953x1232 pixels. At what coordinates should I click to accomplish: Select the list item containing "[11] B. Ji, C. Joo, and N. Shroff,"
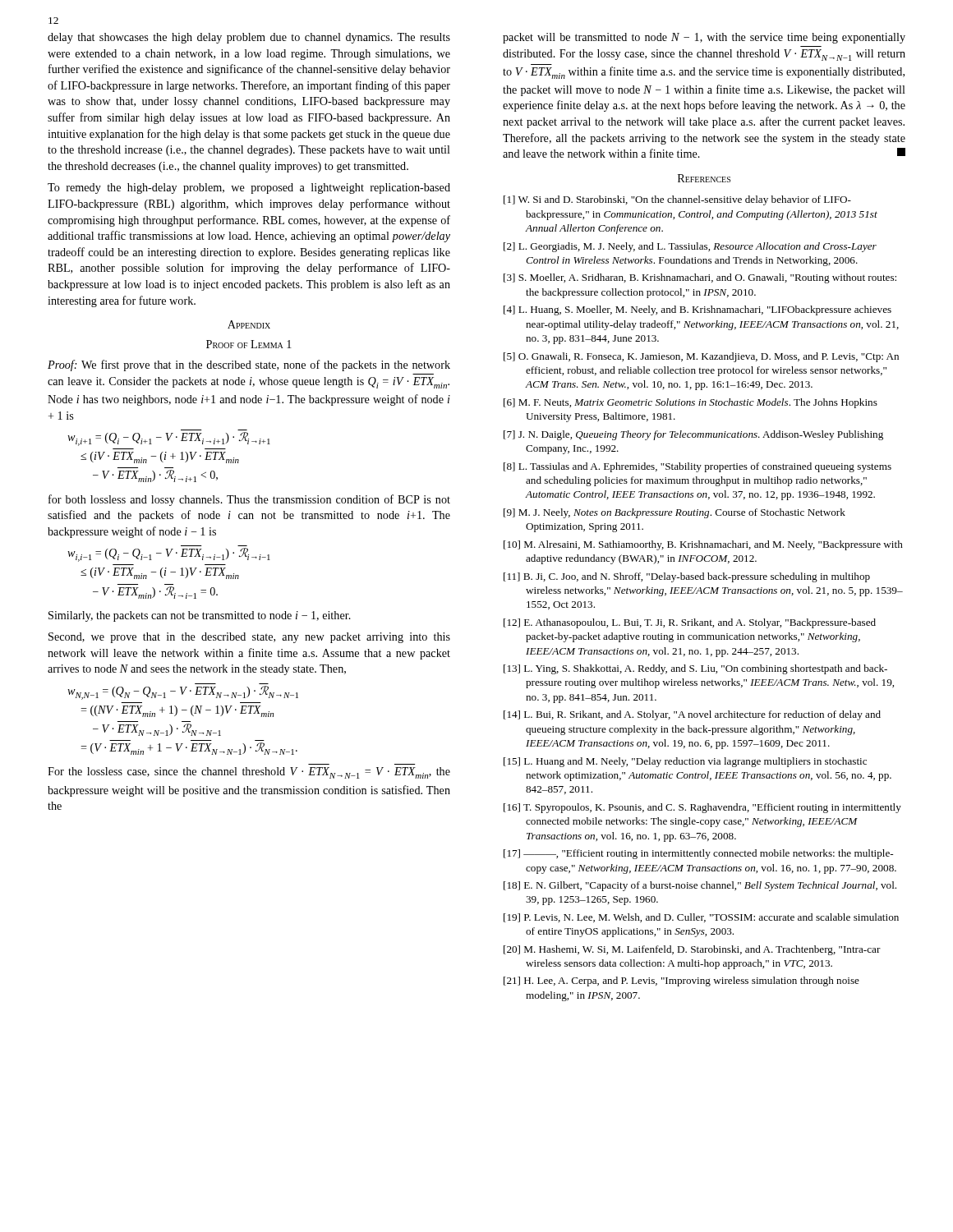[x=703, y=590]
